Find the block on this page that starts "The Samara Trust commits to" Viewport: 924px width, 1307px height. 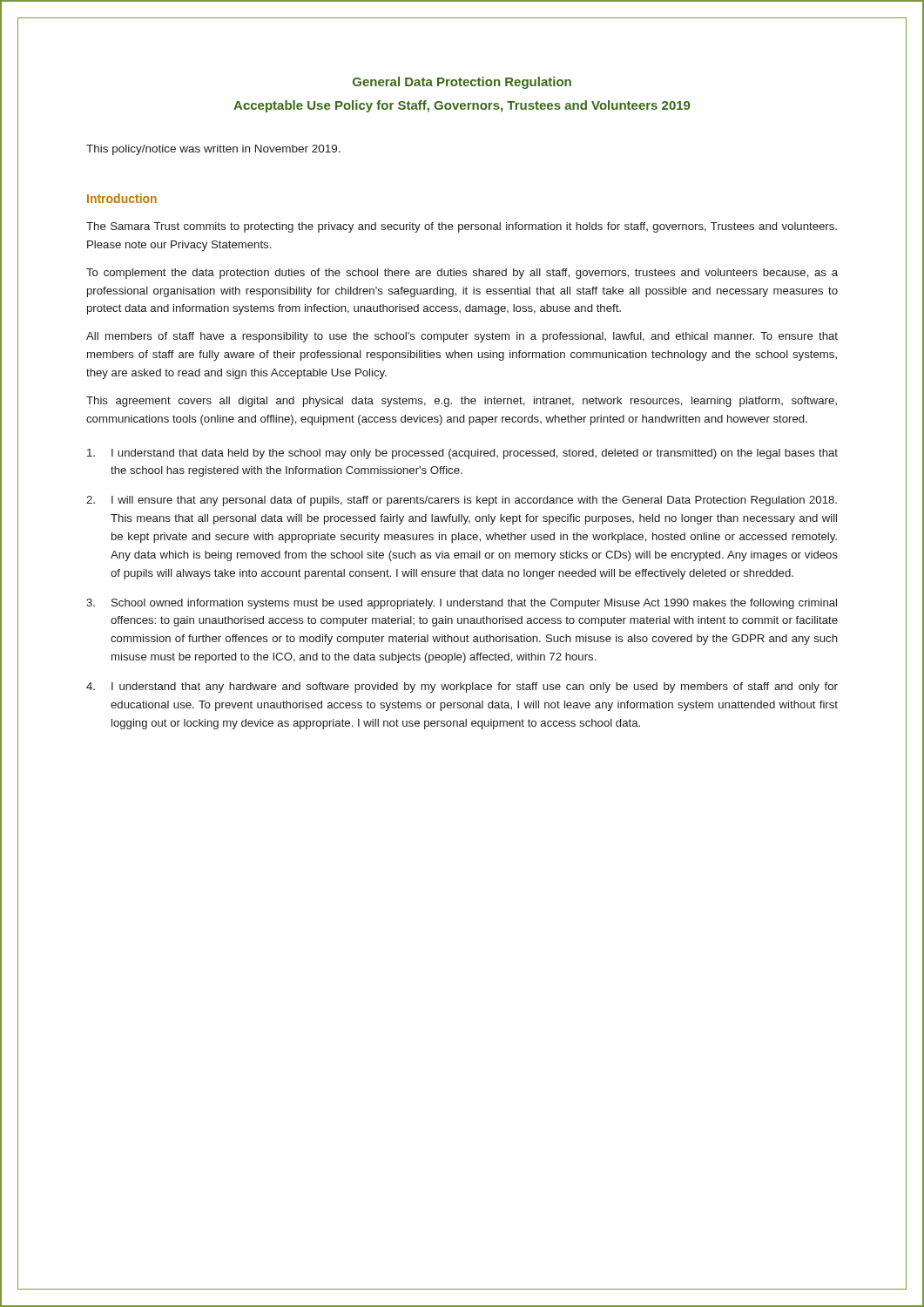(462, 235)
